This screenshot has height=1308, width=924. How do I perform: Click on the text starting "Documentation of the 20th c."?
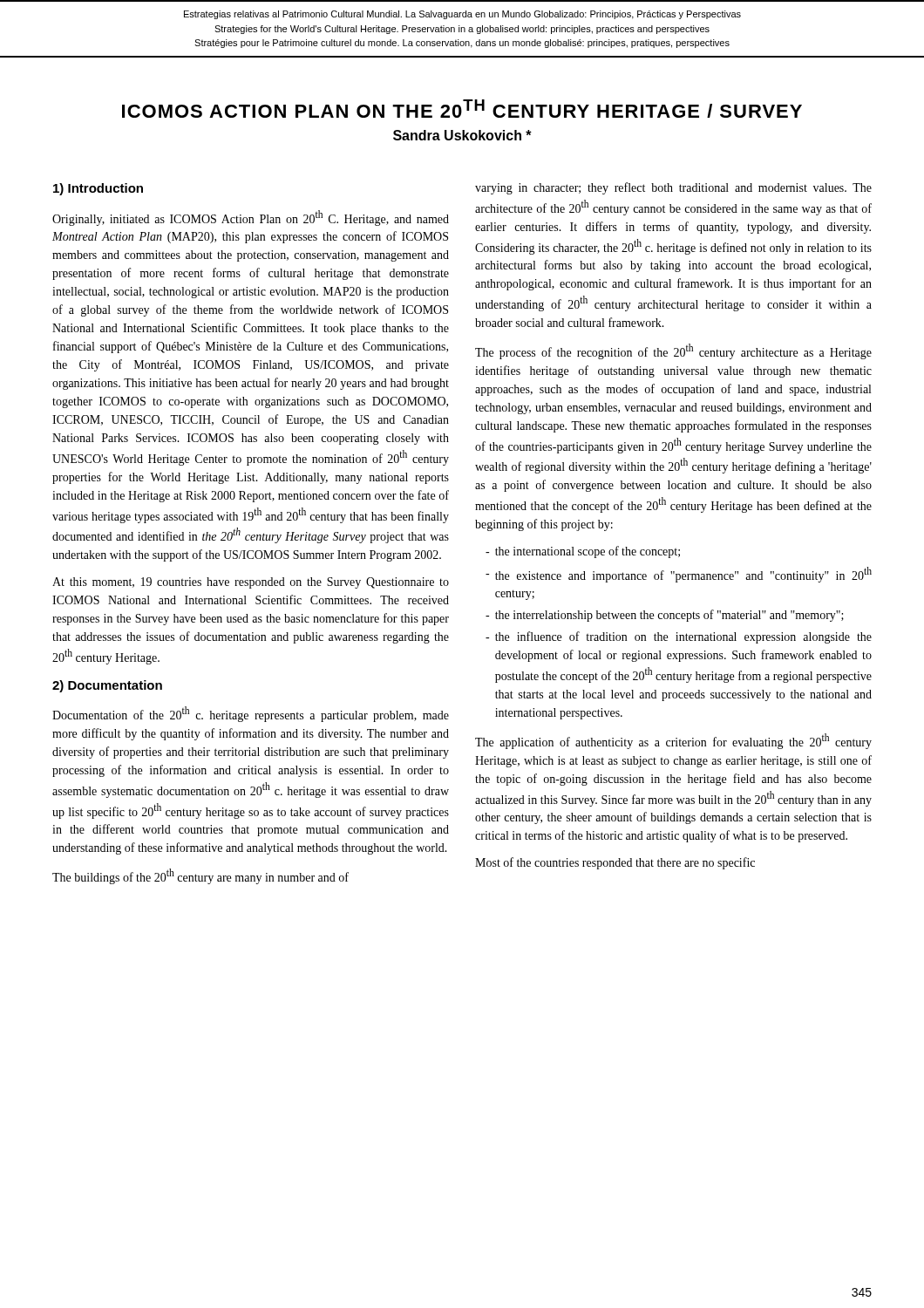251,781
